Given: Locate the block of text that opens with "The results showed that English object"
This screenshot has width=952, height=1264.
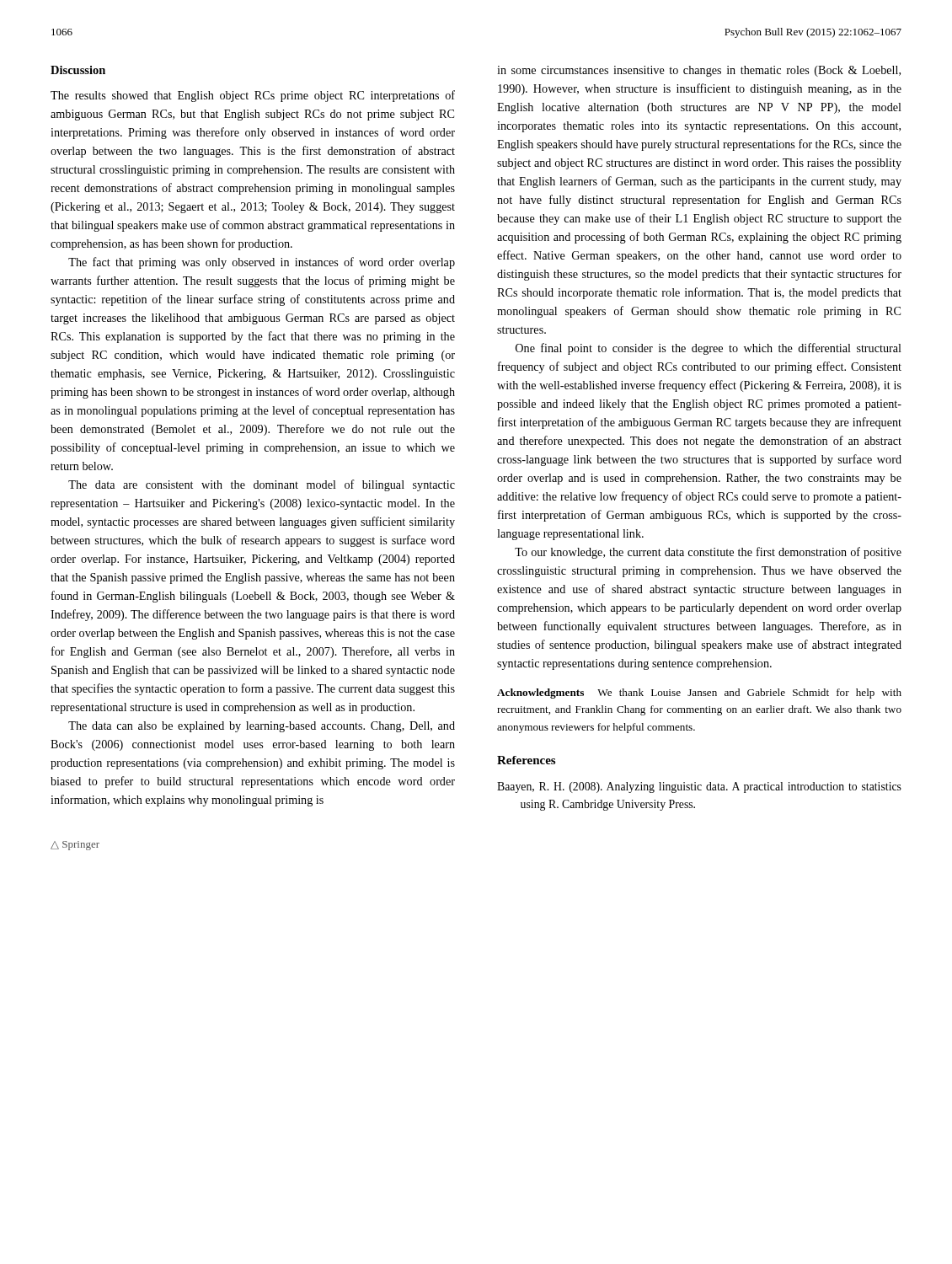Looking at the screenshot, I should (x=253, y=170).
